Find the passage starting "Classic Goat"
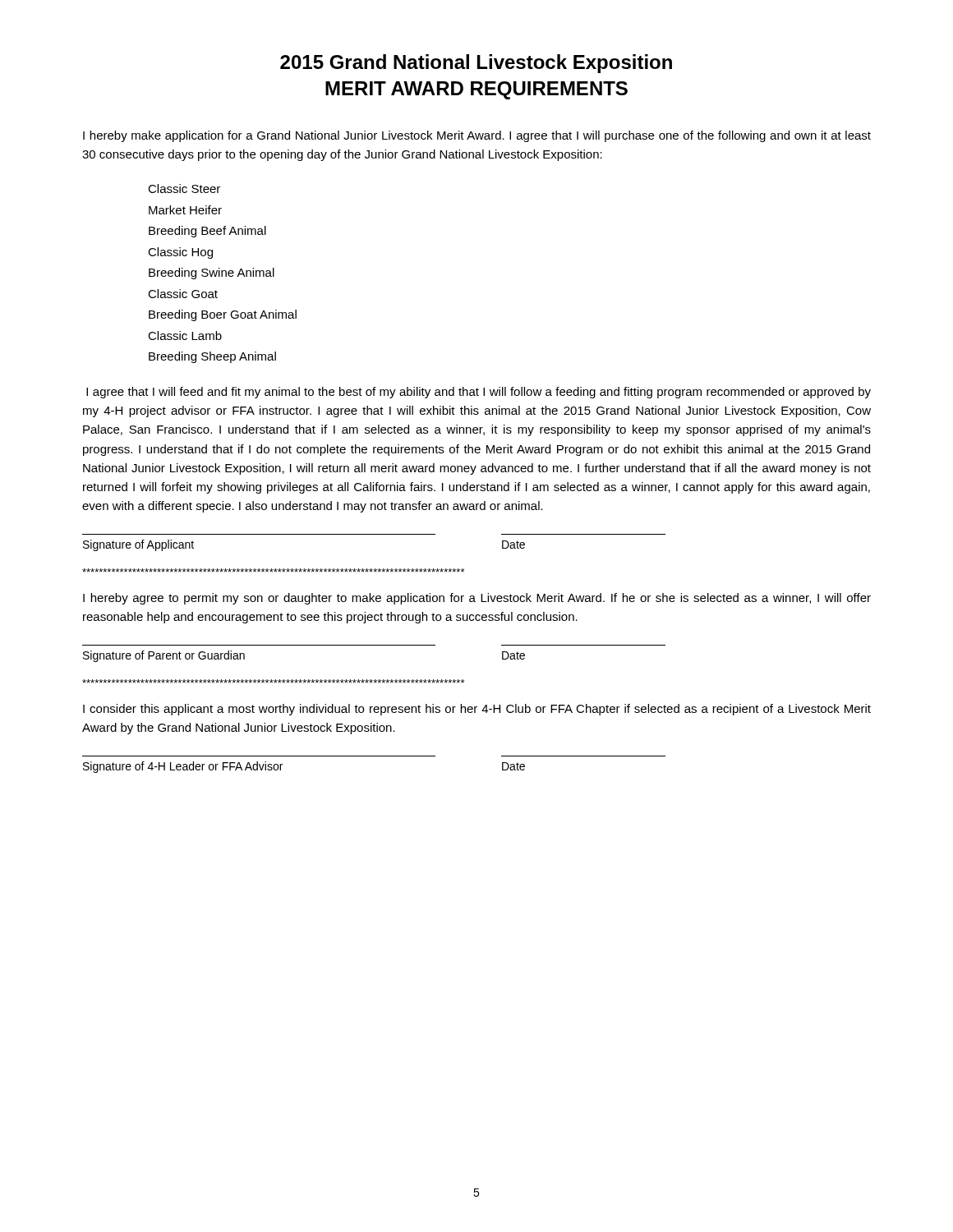This screenshot has height=1232, width=953. click(183, 293)
